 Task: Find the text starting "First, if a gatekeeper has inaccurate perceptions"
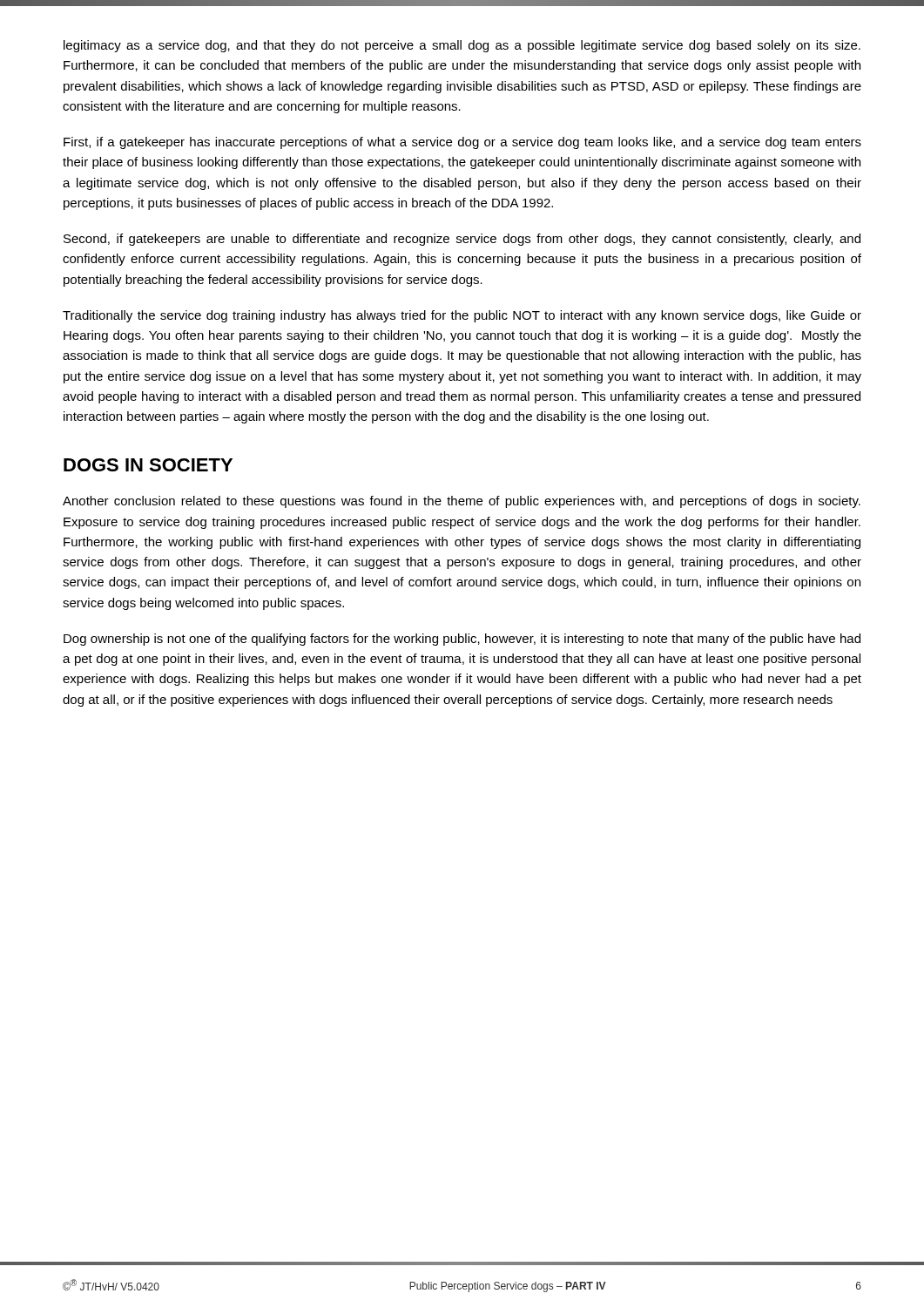pyautogui.click(x=462, y=172)
